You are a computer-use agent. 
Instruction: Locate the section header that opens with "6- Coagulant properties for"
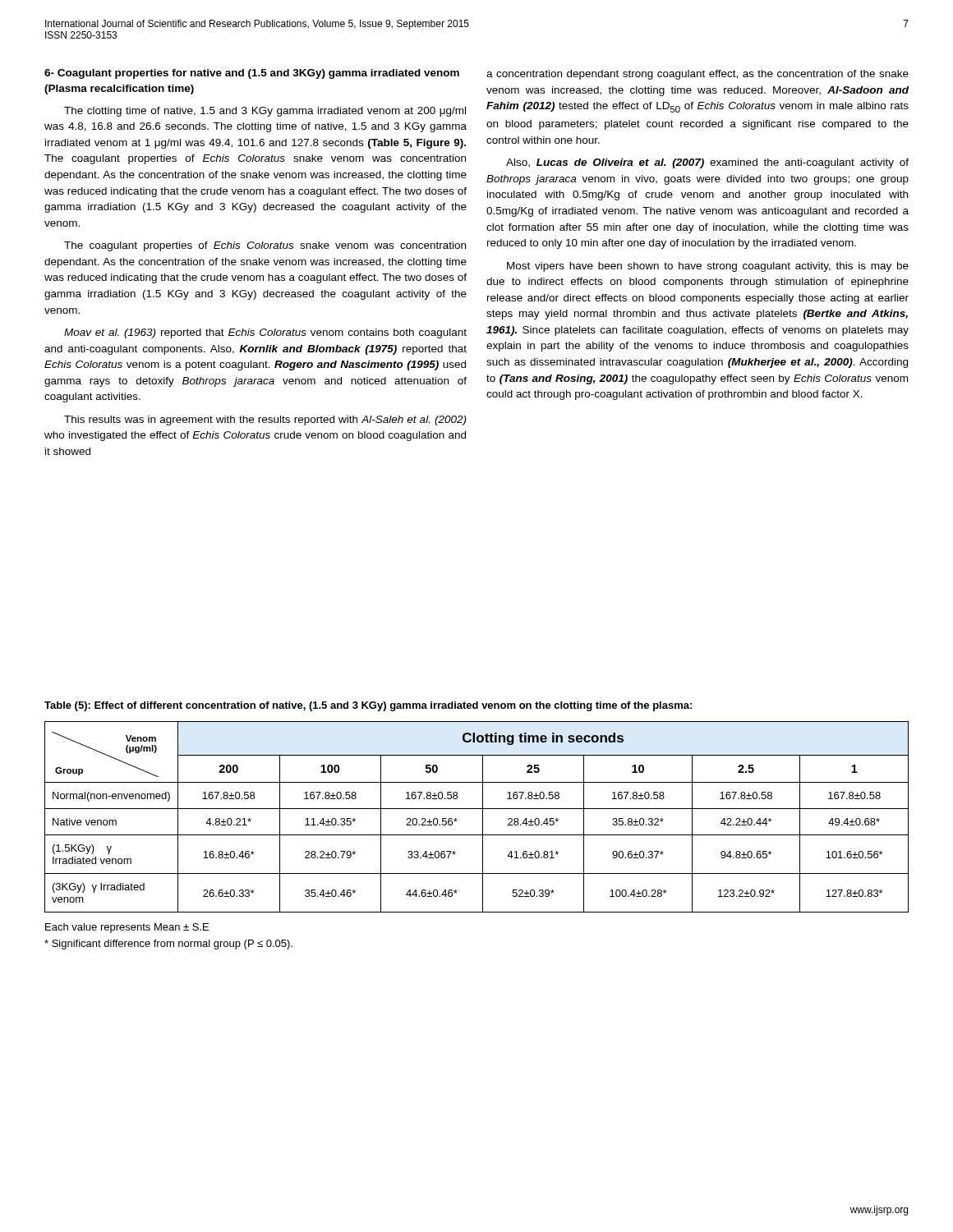(252, 80)
